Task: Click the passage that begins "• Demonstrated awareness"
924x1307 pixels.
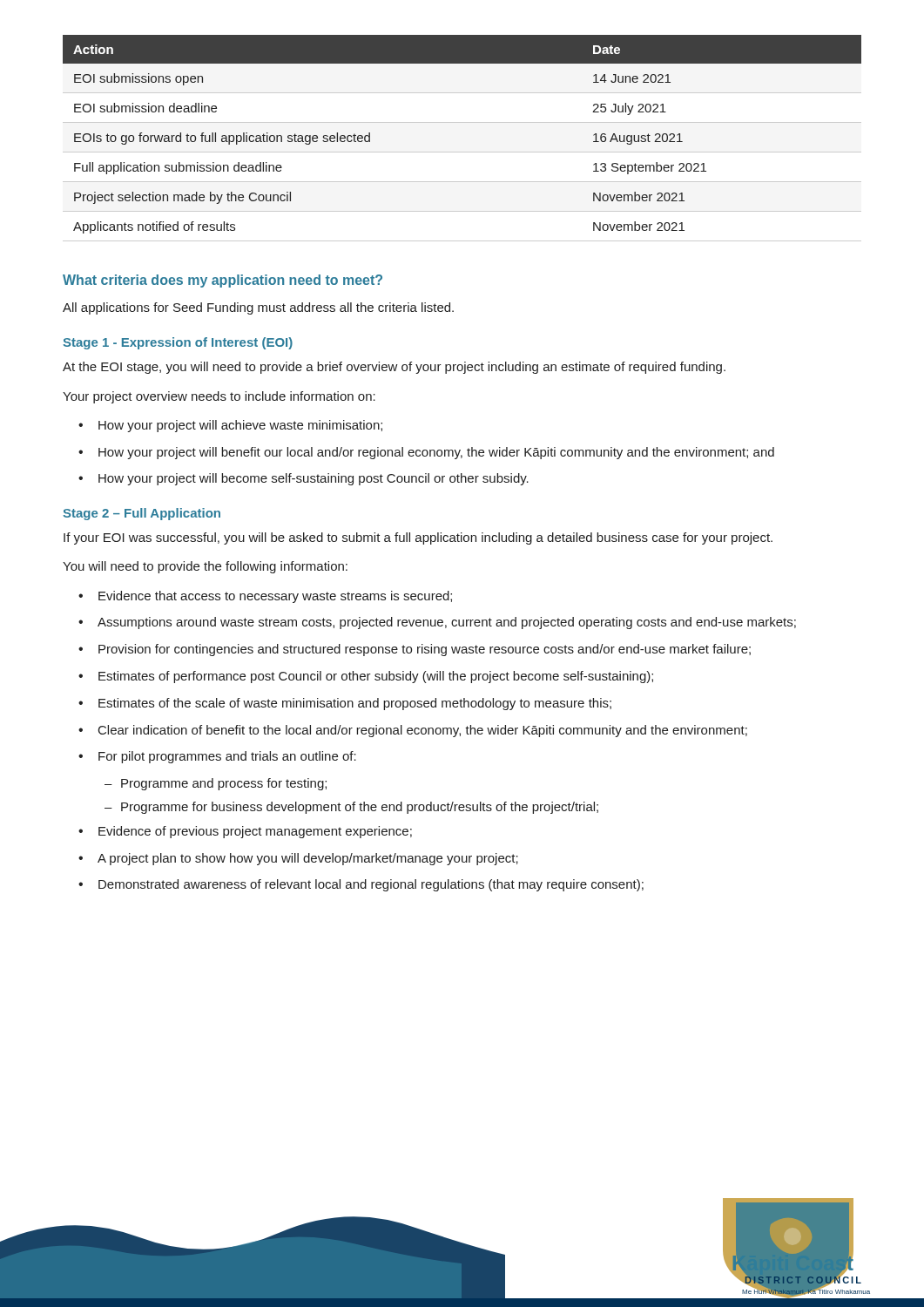Action: click(x=470, y=885)
